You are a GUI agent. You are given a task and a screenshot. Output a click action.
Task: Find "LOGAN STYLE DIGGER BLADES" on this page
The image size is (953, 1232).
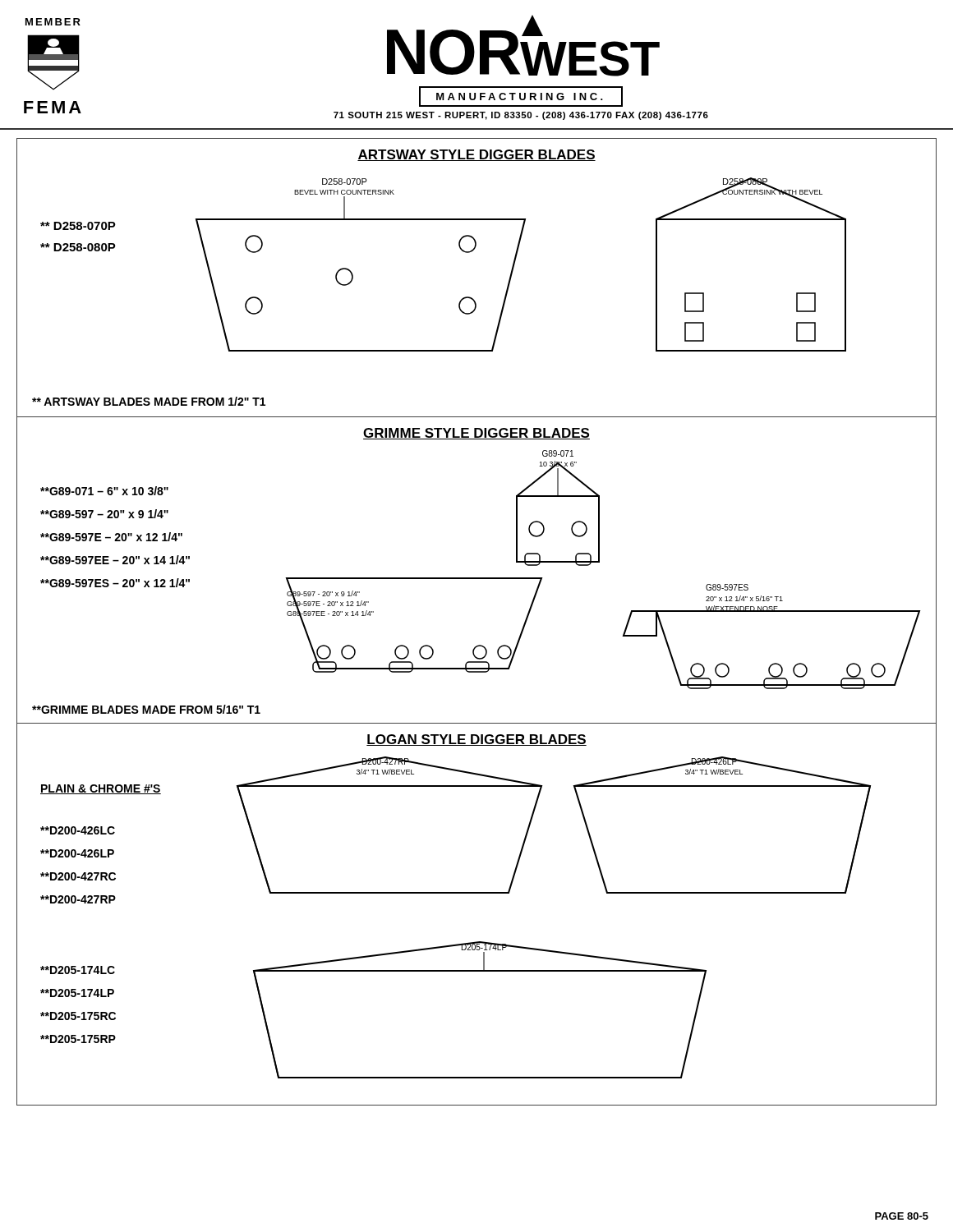pyautogui.click(x=476, y=740)
